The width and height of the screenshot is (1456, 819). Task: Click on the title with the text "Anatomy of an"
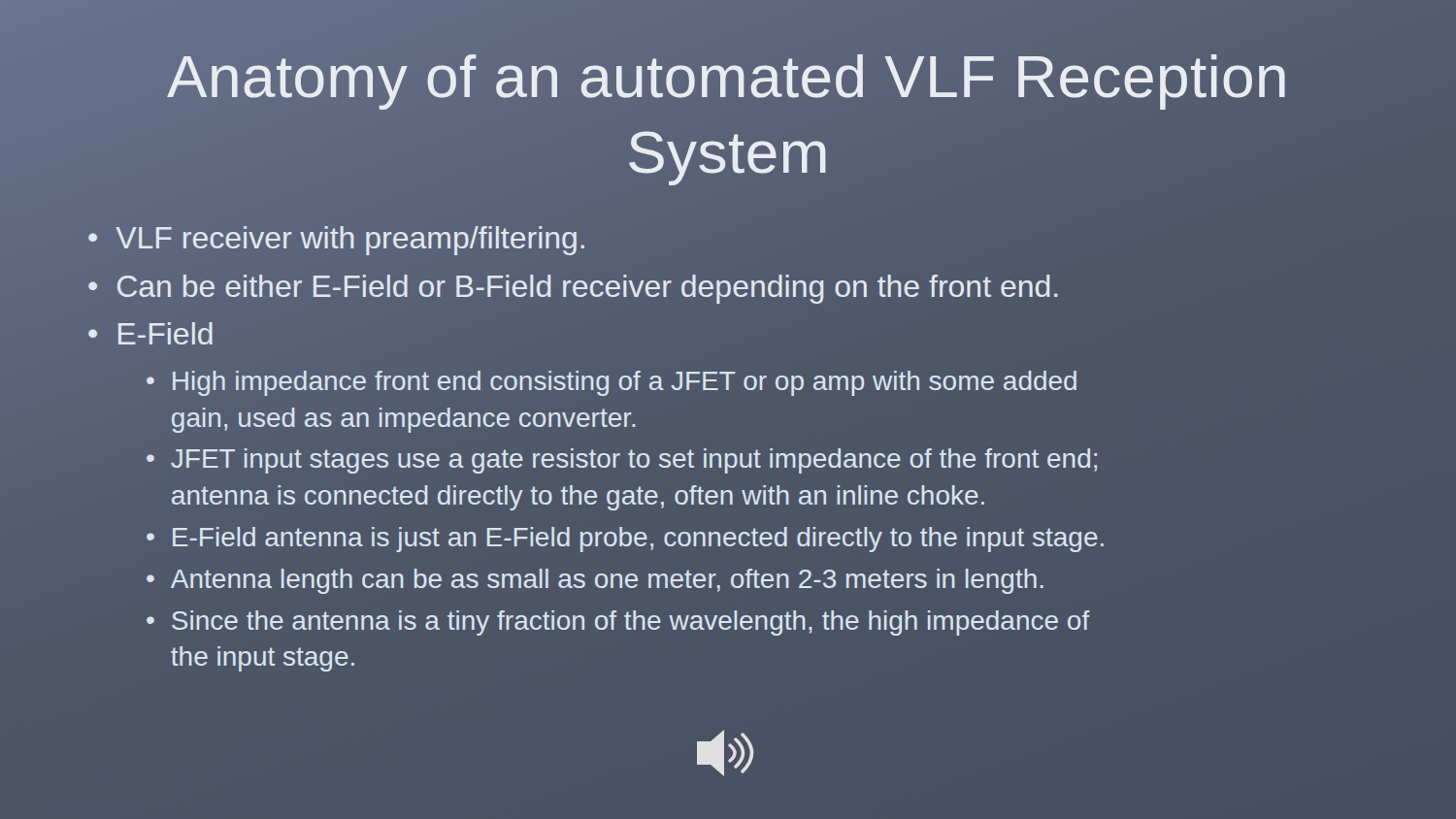[728, 114]
